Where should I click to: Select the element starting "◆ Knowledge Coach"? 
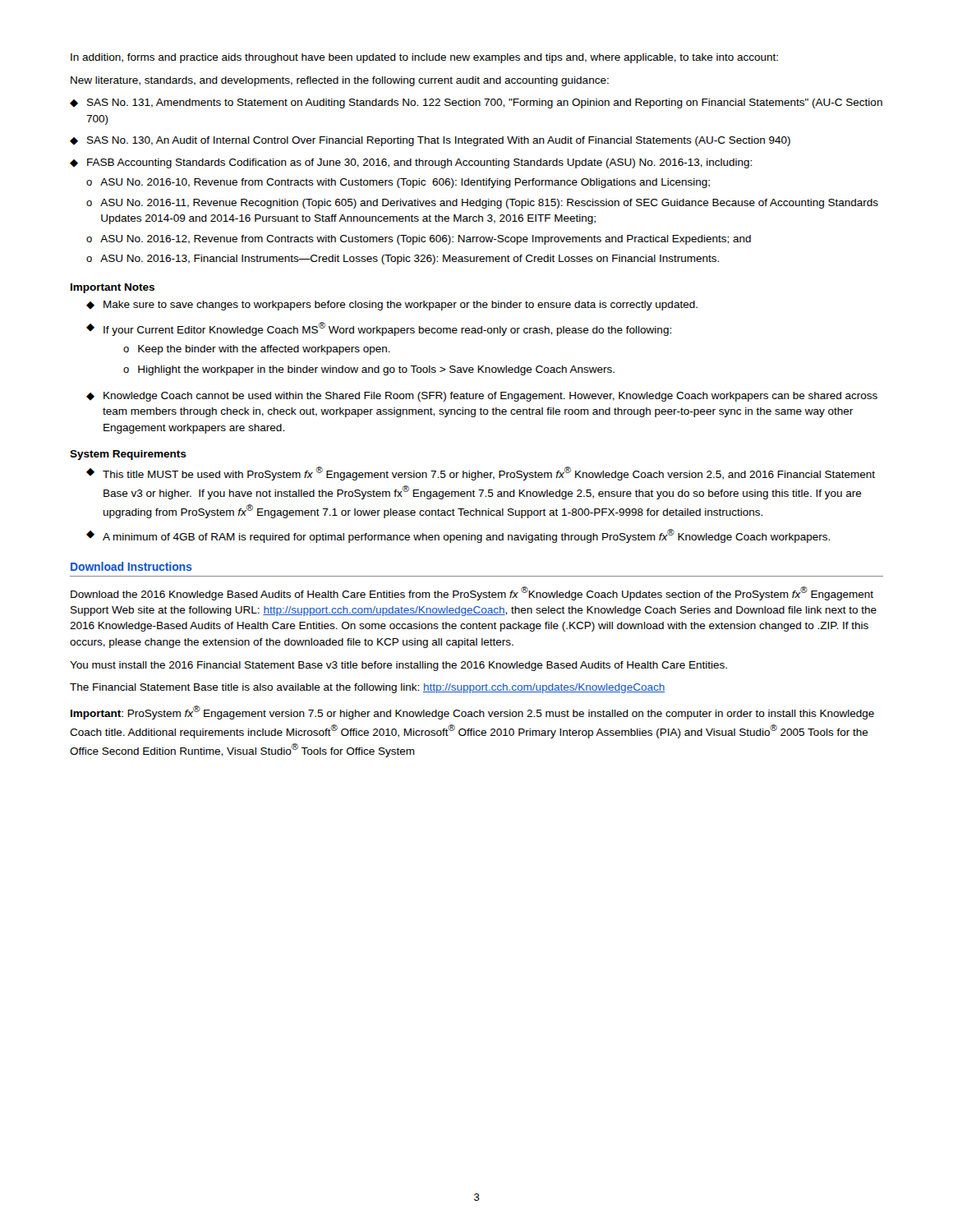tap(485, 412)
